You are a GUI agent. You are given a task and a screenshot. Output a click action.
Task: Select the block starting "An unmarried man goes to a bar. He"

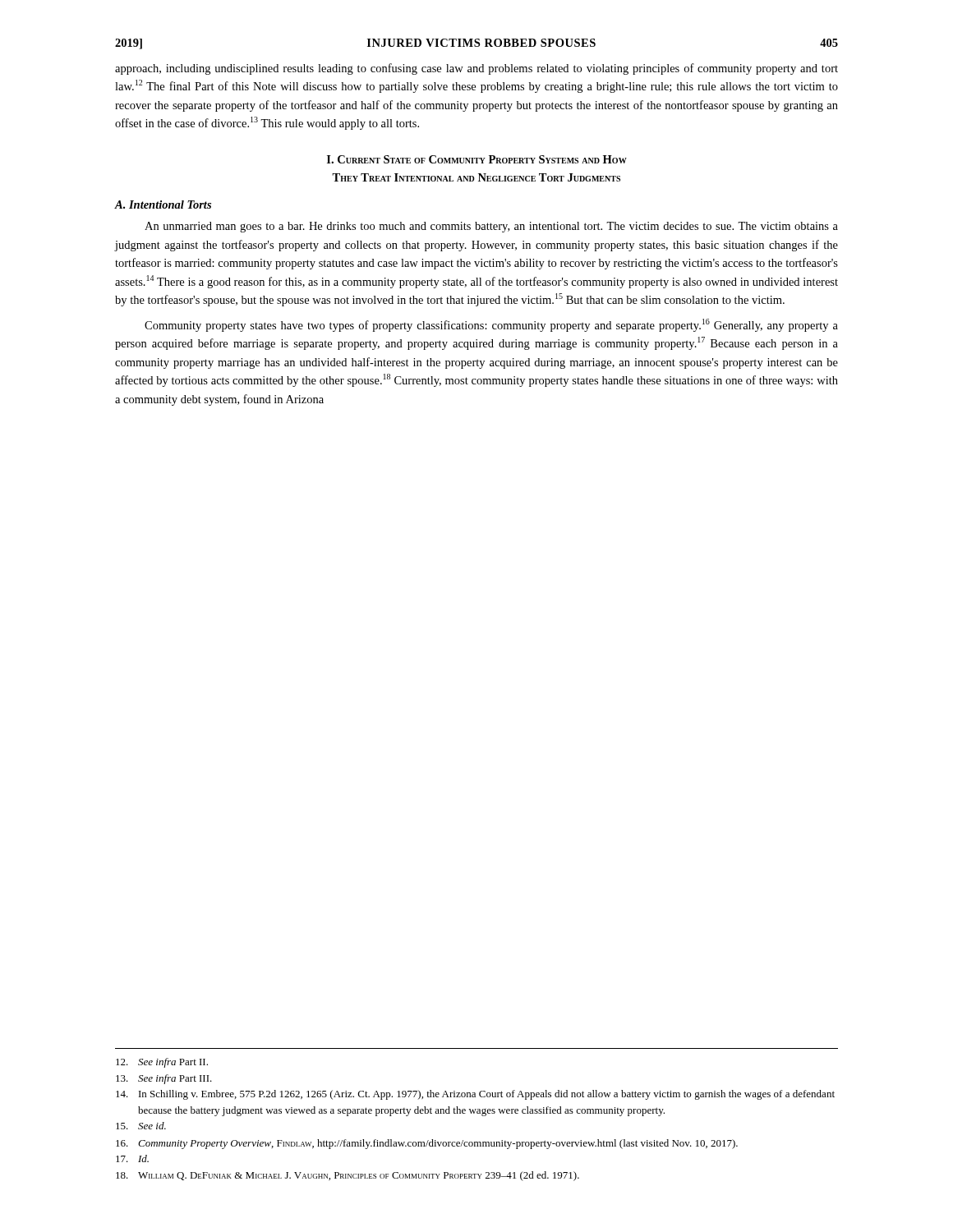point(476,263)
